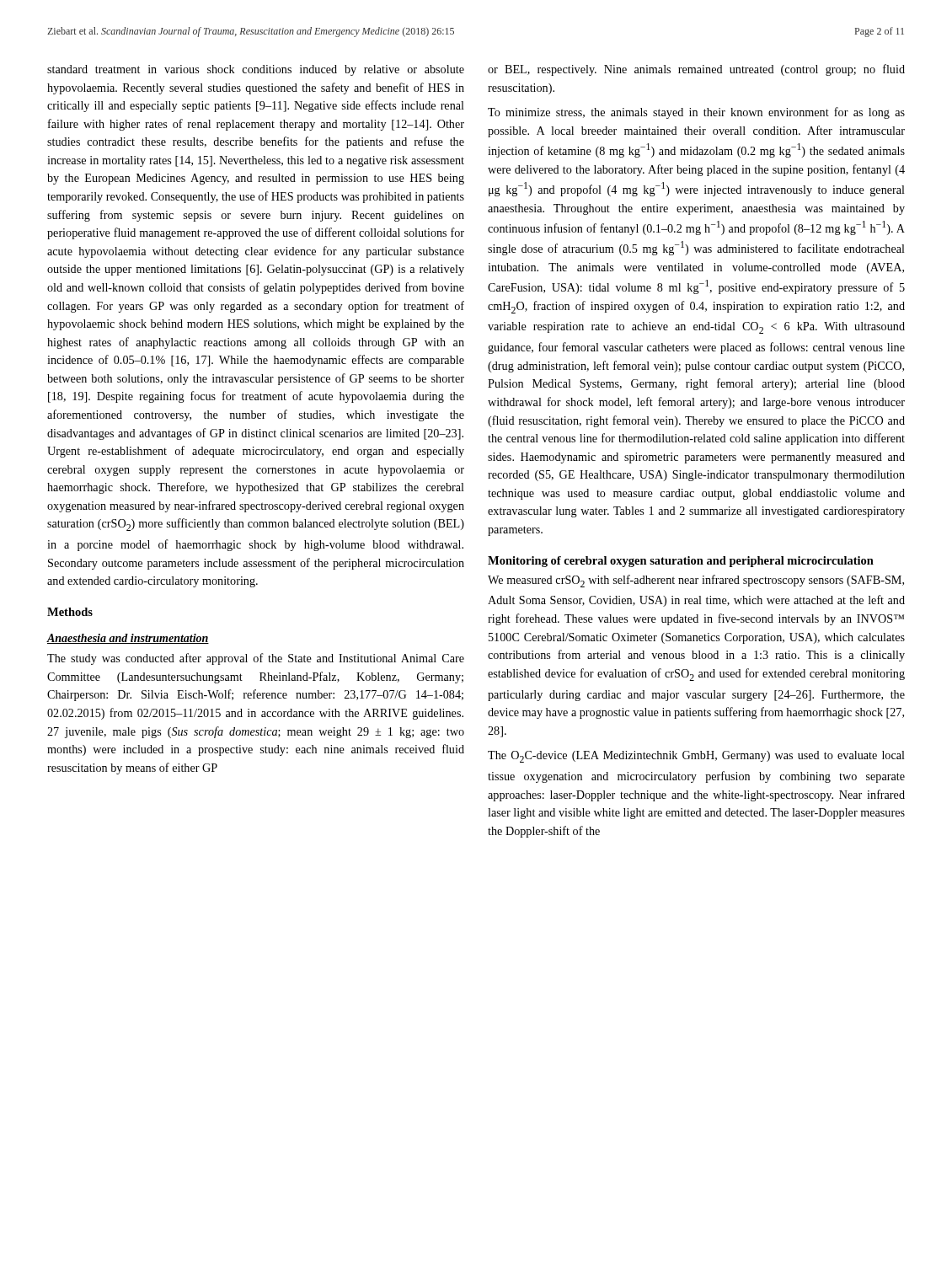Screen dimensions: 1264x952
Task: Where is the passage that starts "The study was conducted after approval of"?
Action: [x=256, y=714]
